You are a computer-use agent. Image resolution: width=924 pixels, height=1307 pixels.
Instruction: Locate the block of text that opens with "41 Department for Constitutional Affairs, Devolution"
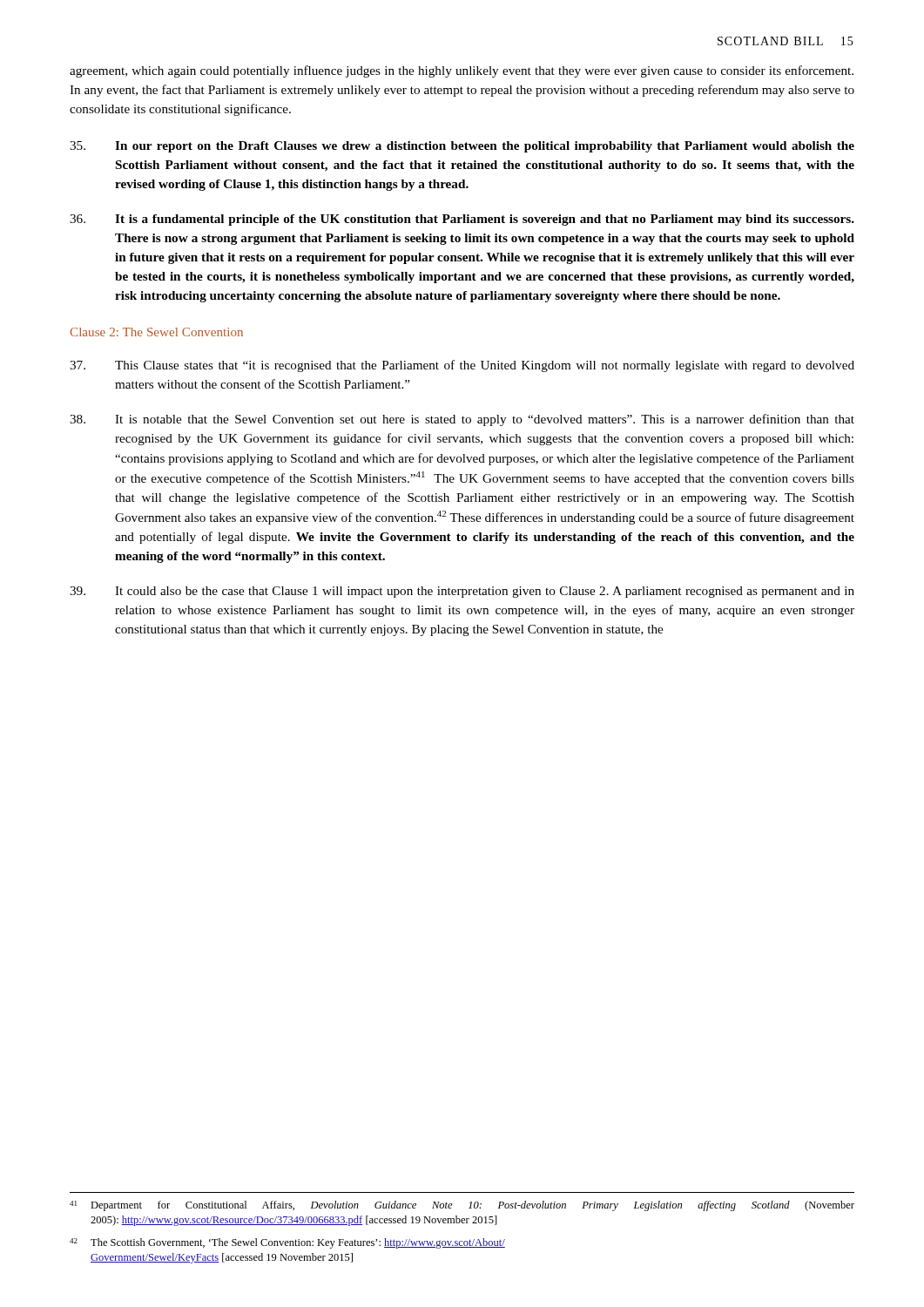point(462,1213)
